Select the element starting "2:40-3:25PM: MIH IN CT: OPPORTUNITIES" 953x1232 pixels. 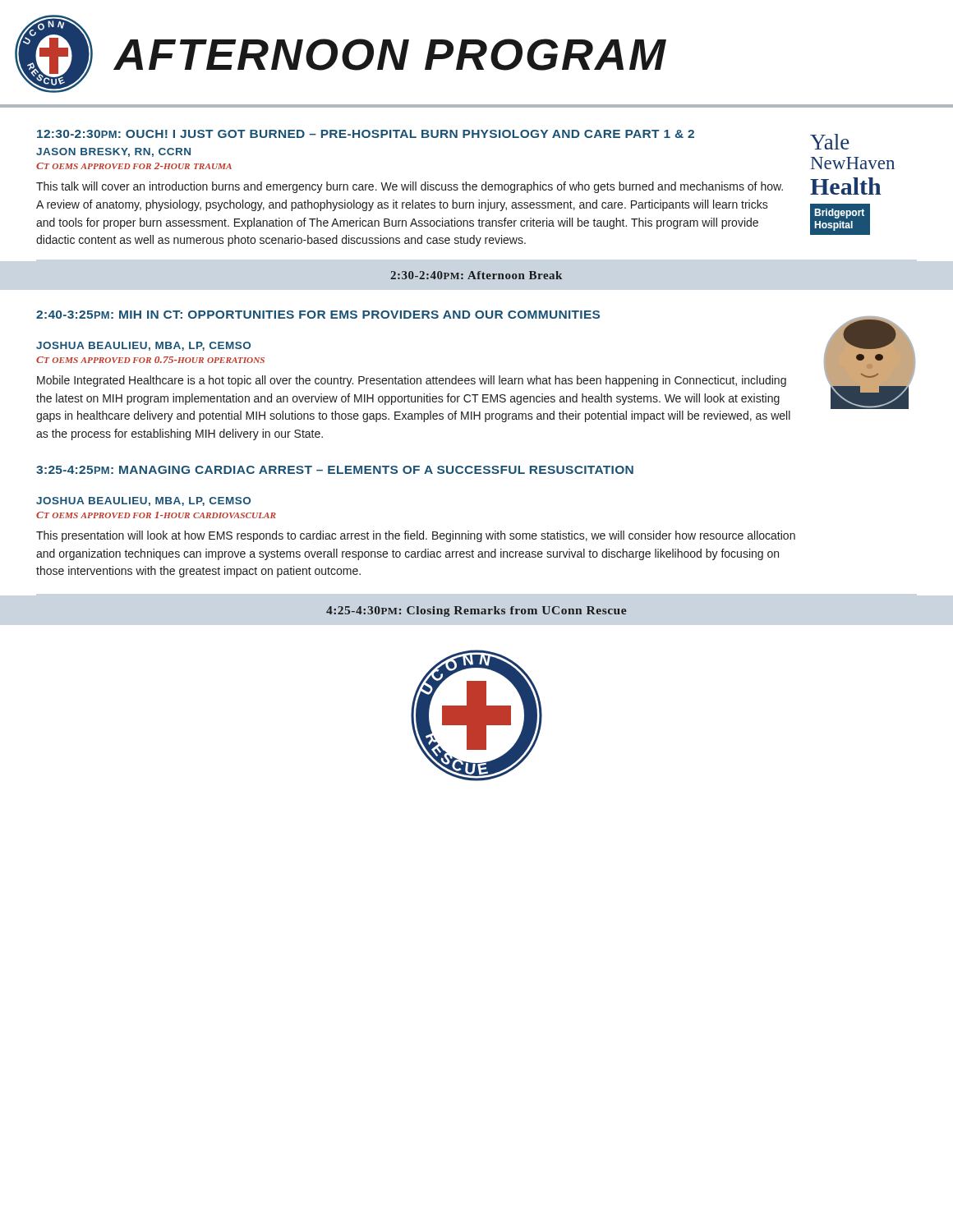click(x=318, y=314)
